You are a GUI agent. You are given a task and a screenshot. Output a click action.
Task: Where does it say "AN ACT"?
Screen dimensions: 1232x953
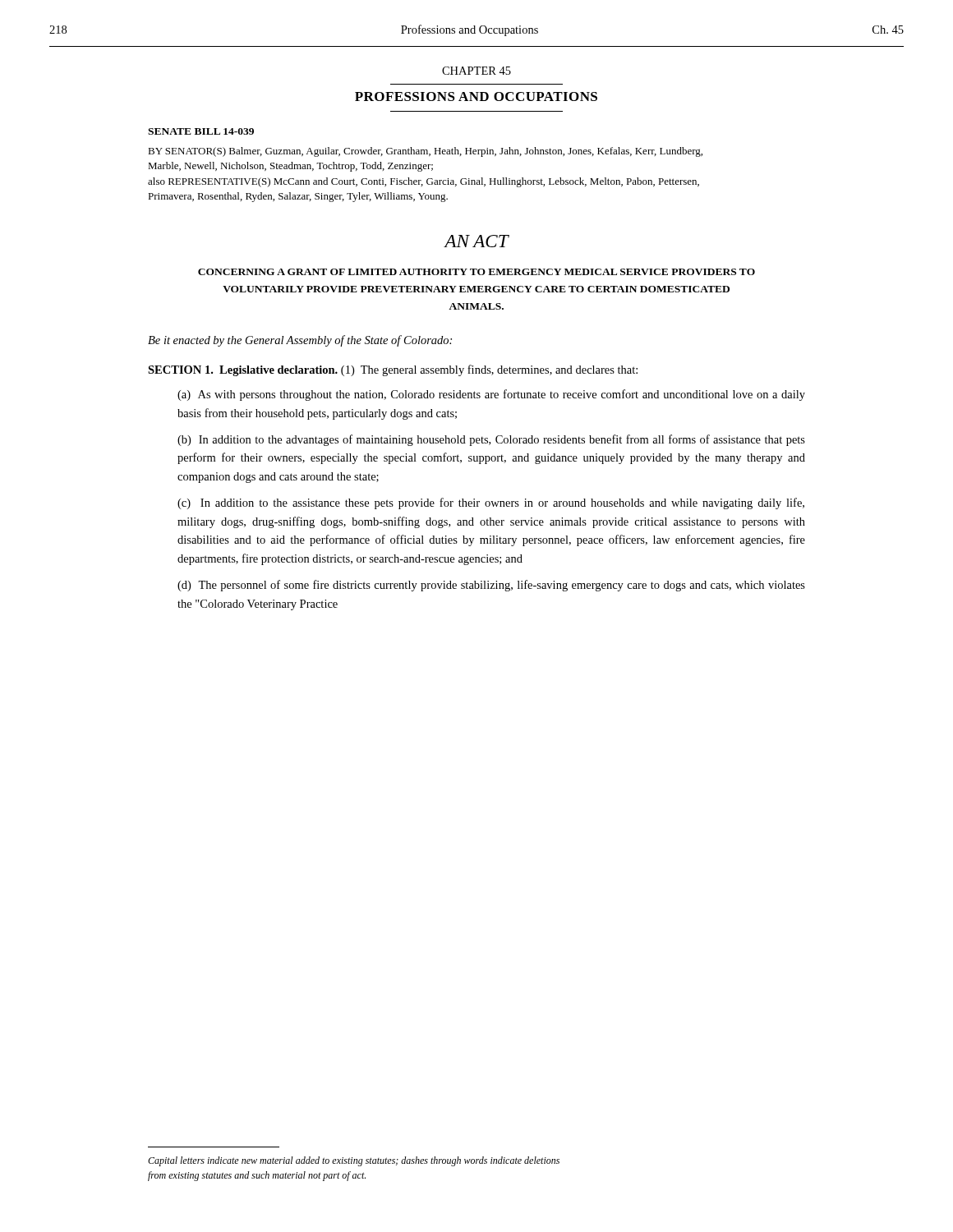476,241
